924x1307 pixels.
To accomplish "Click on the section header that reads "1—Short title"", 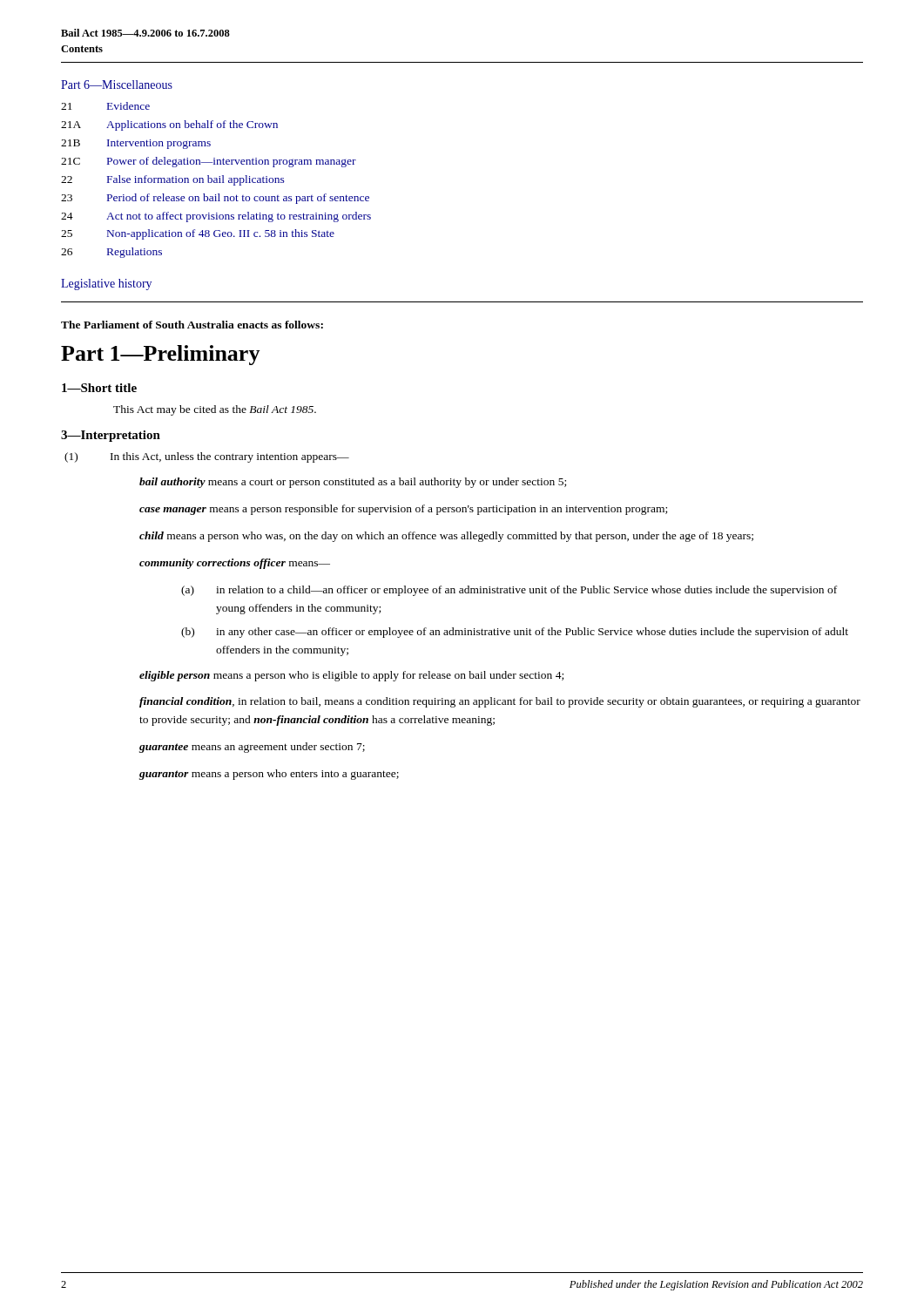I will [99, 388].
